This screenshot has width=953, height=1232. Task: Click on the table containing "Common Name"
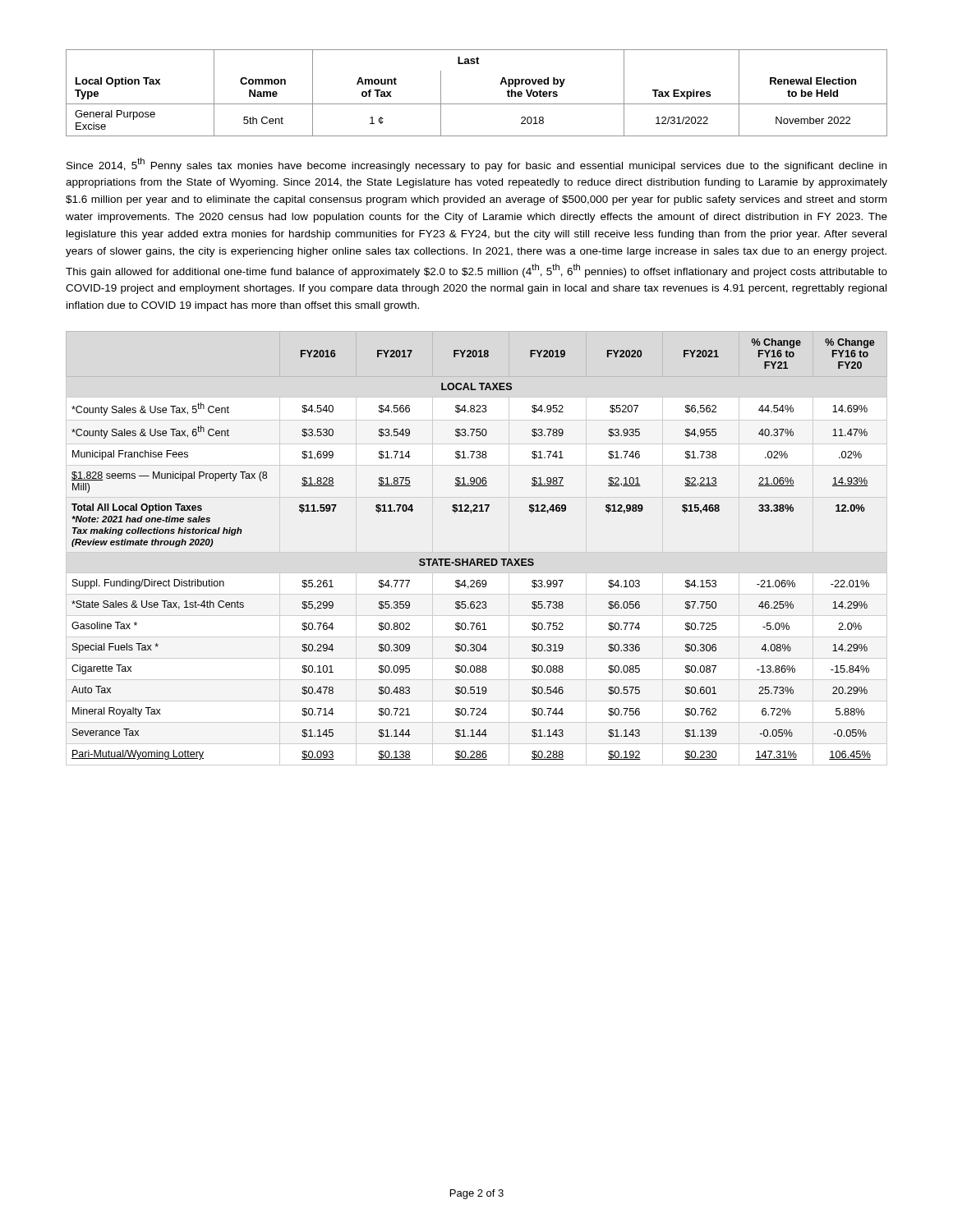[x=476, y=93]
